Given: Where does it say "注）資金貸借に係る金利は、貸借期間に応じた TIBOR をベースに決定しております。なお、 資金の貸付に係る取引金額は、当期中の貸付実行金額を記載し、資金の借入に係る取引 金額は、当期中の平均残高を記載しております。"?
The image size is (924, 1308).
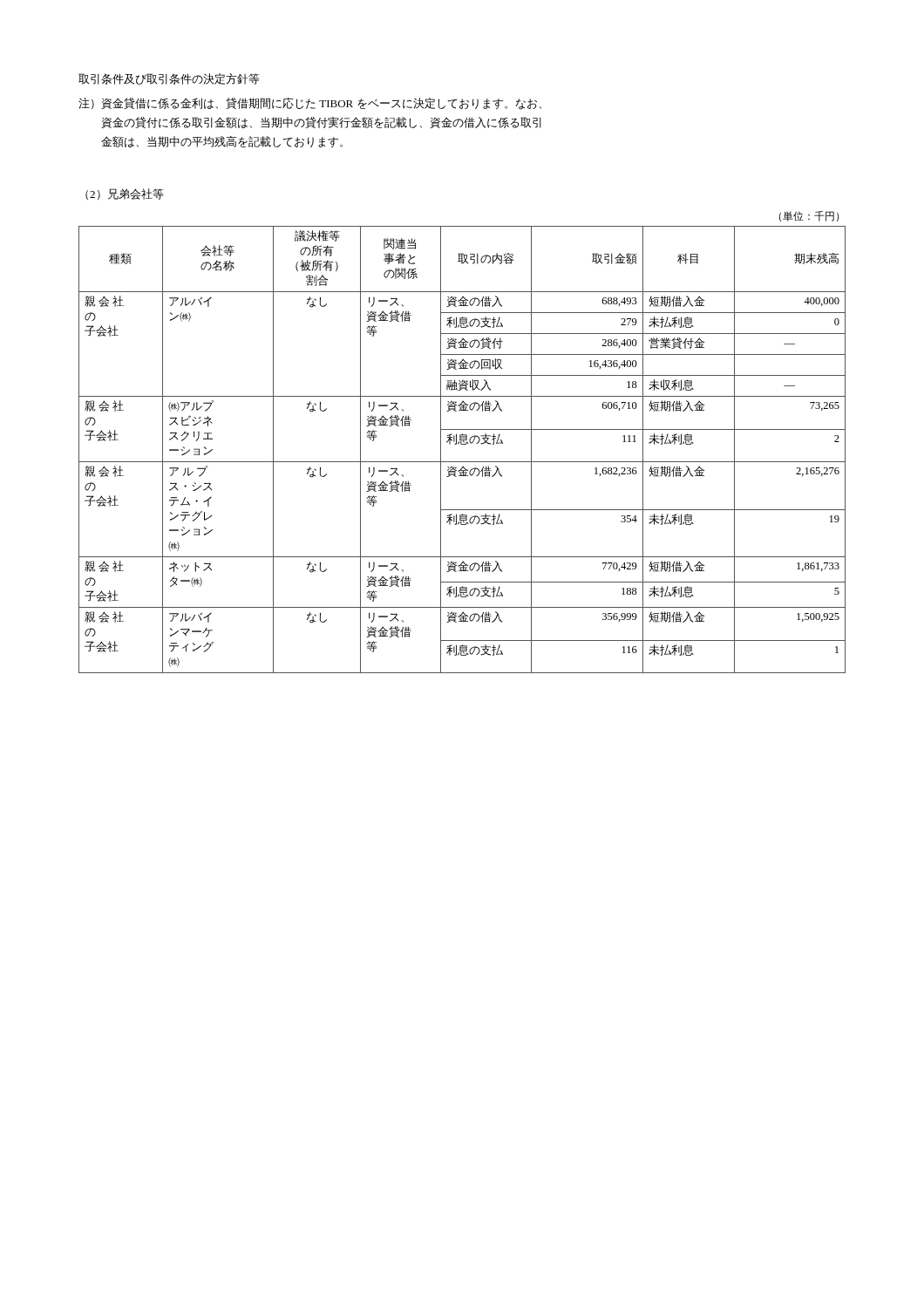Looking at the screenshot, I should (314, 124).
